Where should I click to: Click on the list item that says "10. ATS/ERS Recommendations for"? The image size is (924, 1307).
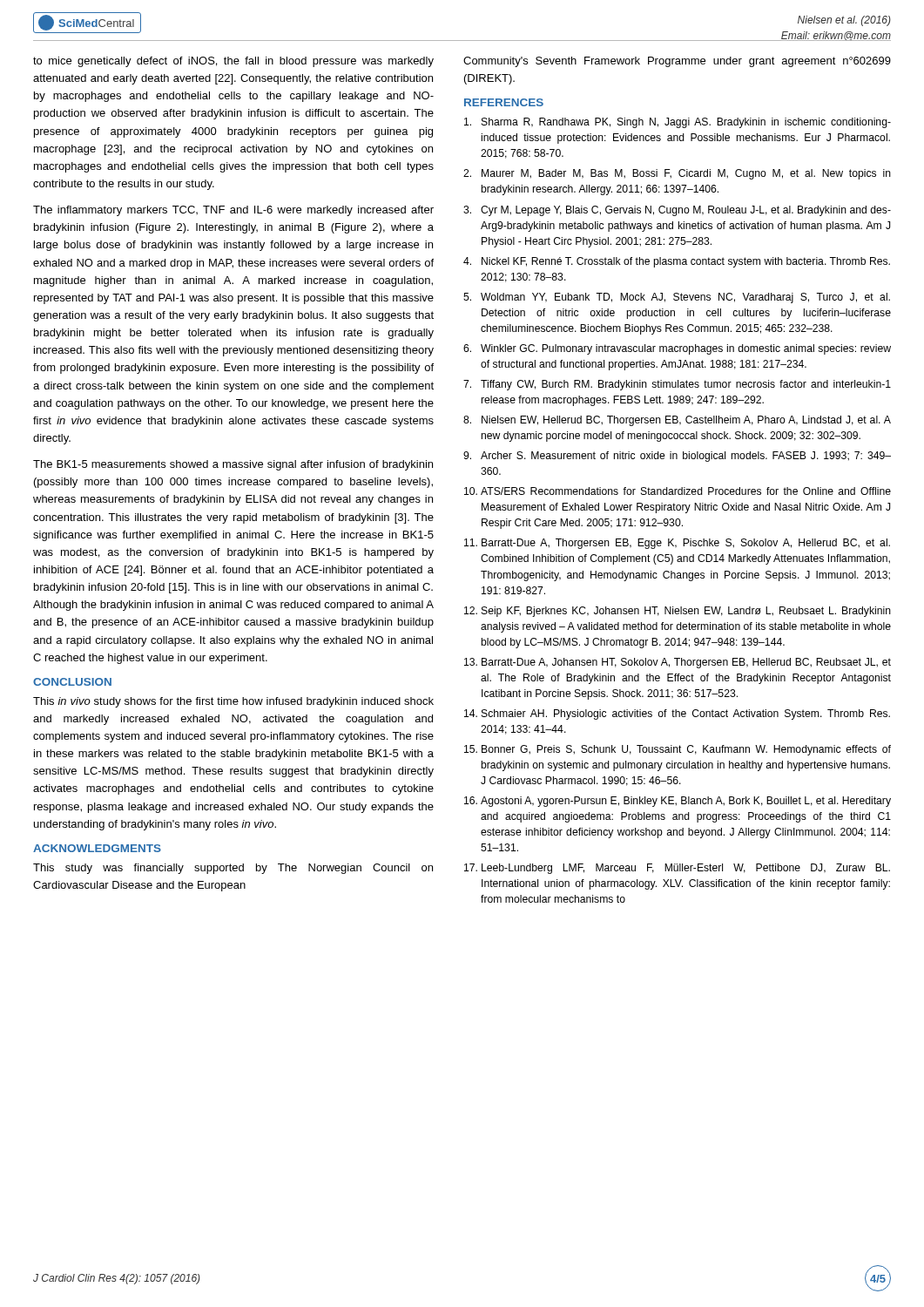677,507
